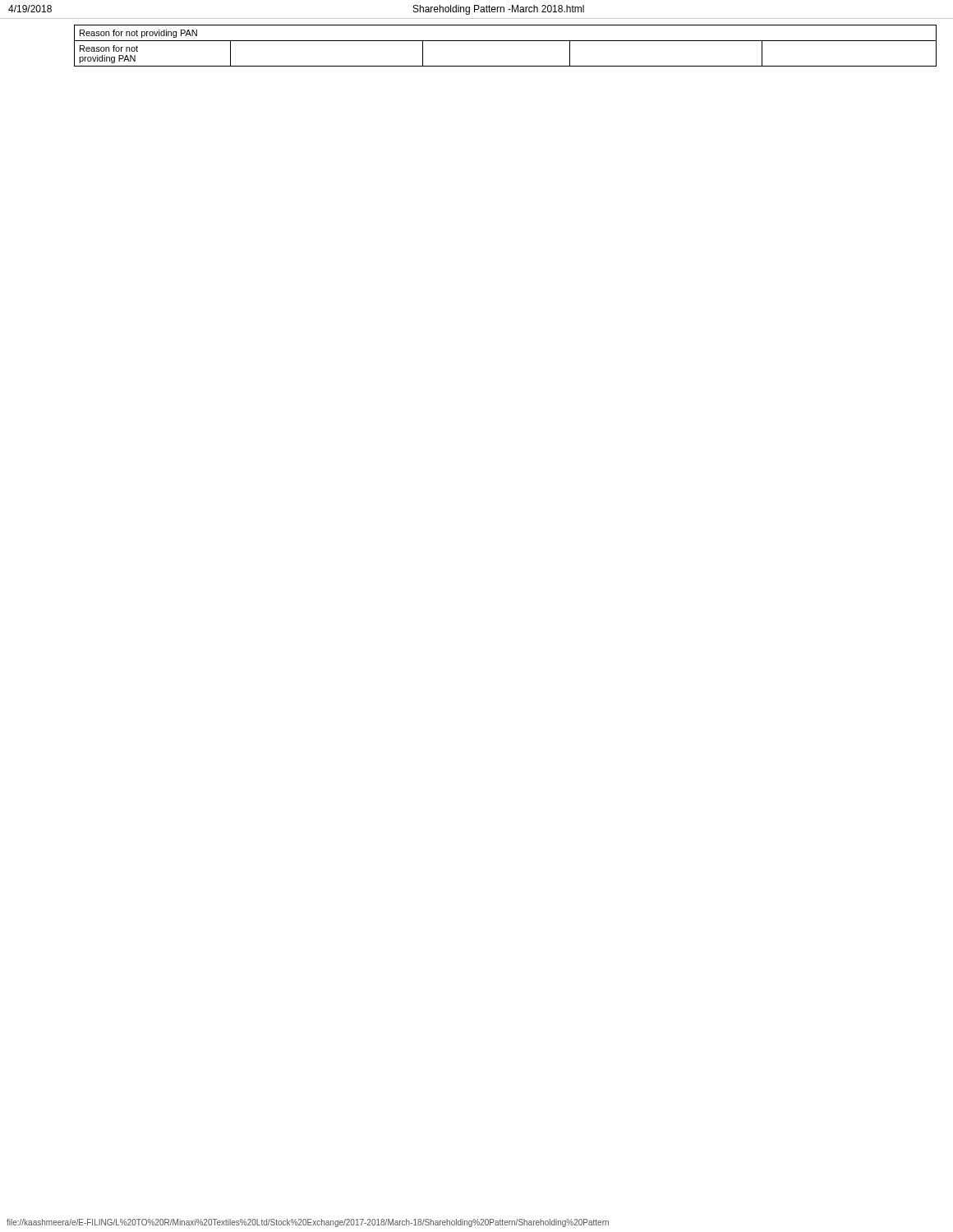Find the table that mentions "Reason for not providing PAN"
953x1232 pixels.
tap(505, 46)
